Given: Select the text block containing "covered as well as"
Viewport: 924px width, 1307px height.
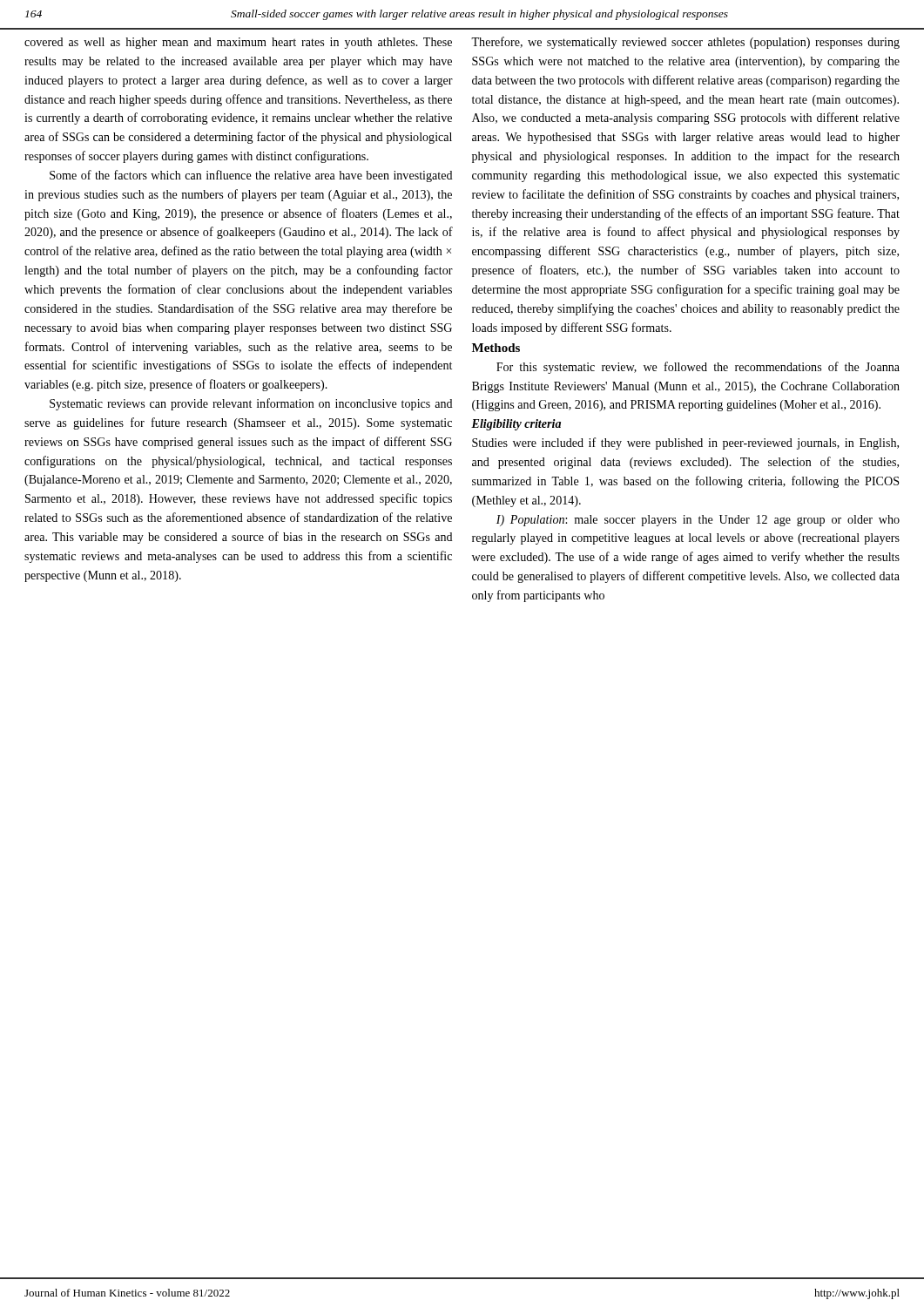Looking at the screenshot, I should click(238, 100).
